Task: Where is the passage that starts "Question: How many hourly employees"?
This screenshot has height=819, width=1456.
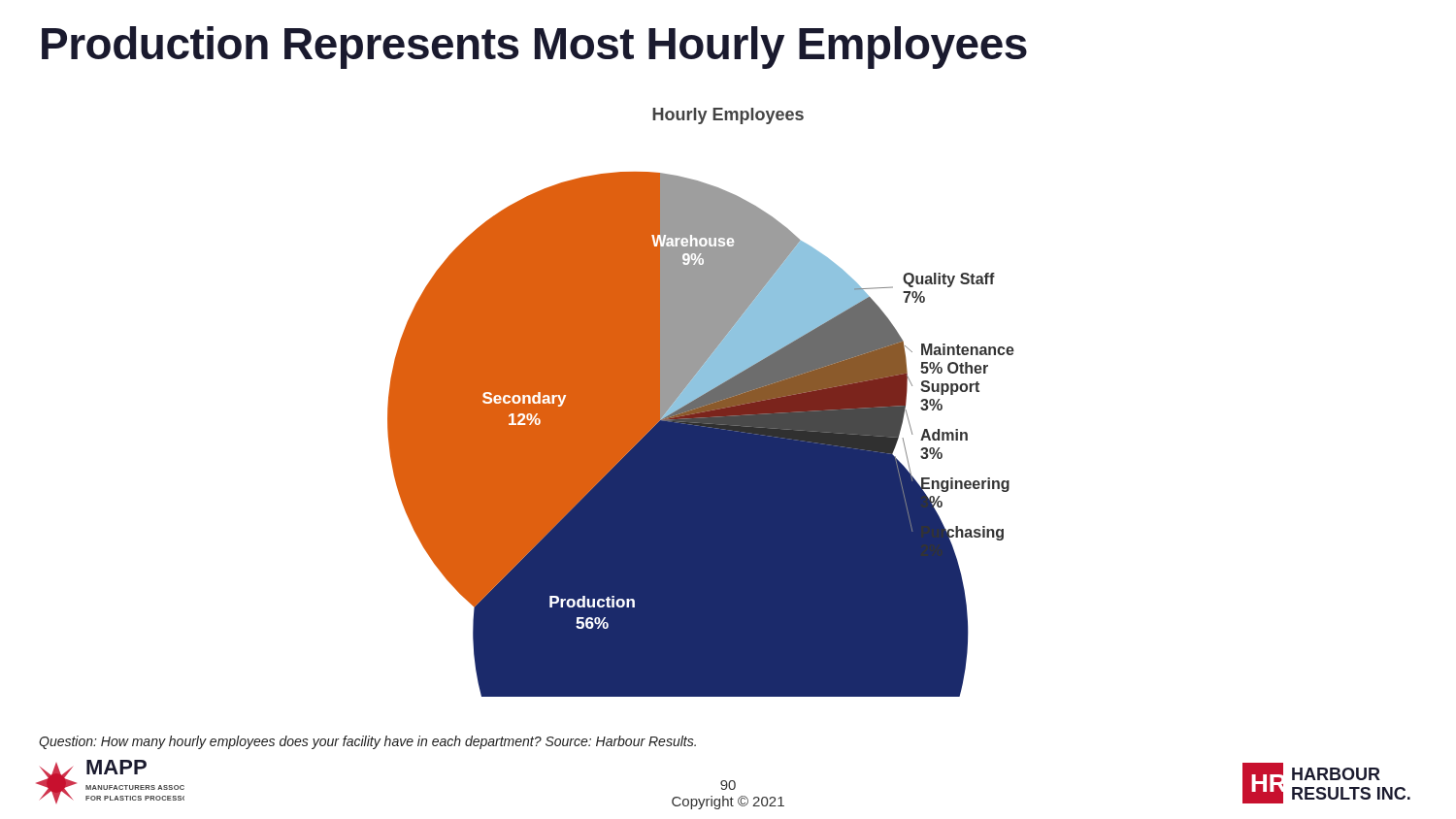Action: click(x=368, y=741)
